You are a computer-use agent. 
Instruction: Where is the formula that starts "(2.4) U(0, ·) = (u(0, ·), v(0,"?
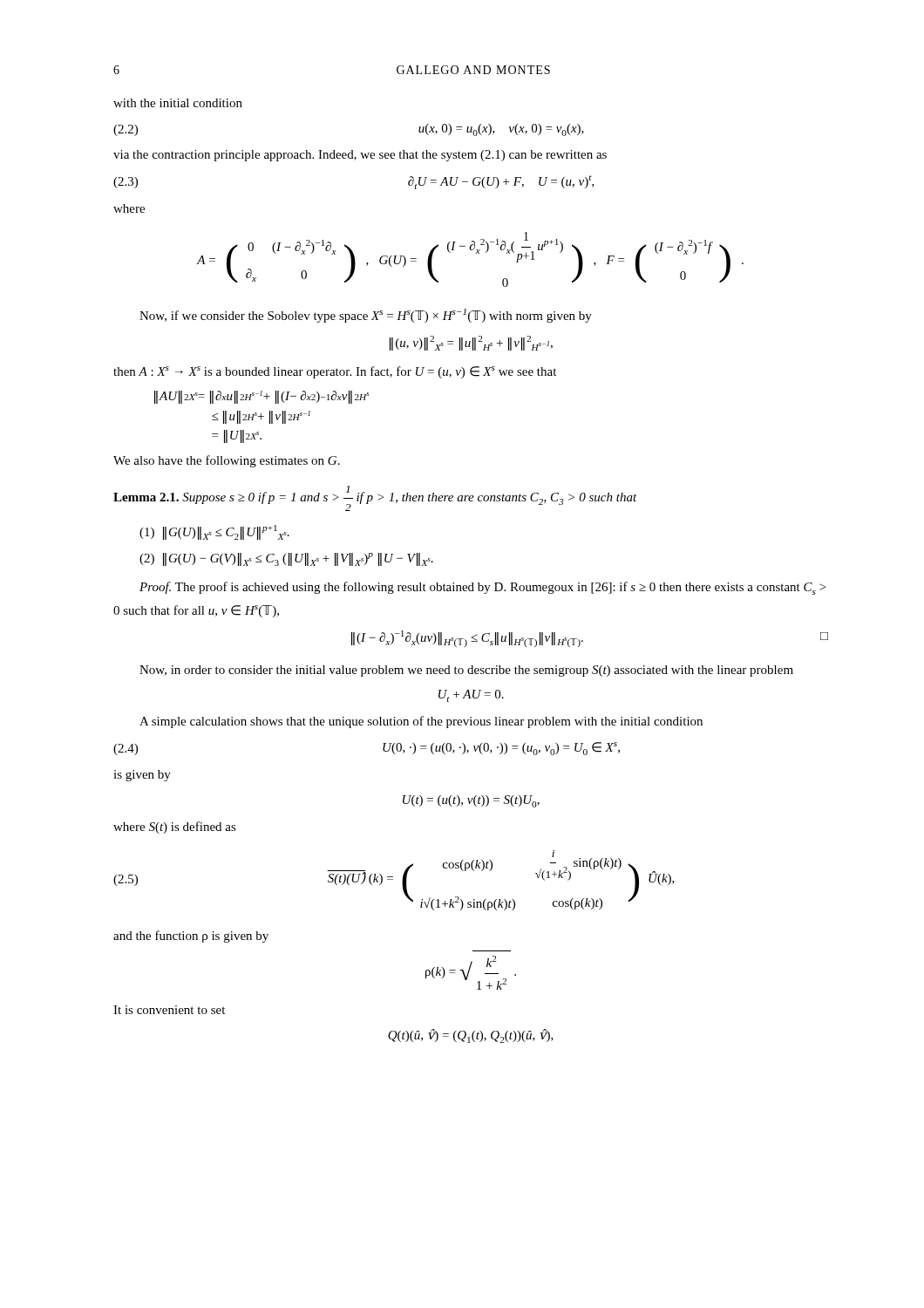(471, 748)
